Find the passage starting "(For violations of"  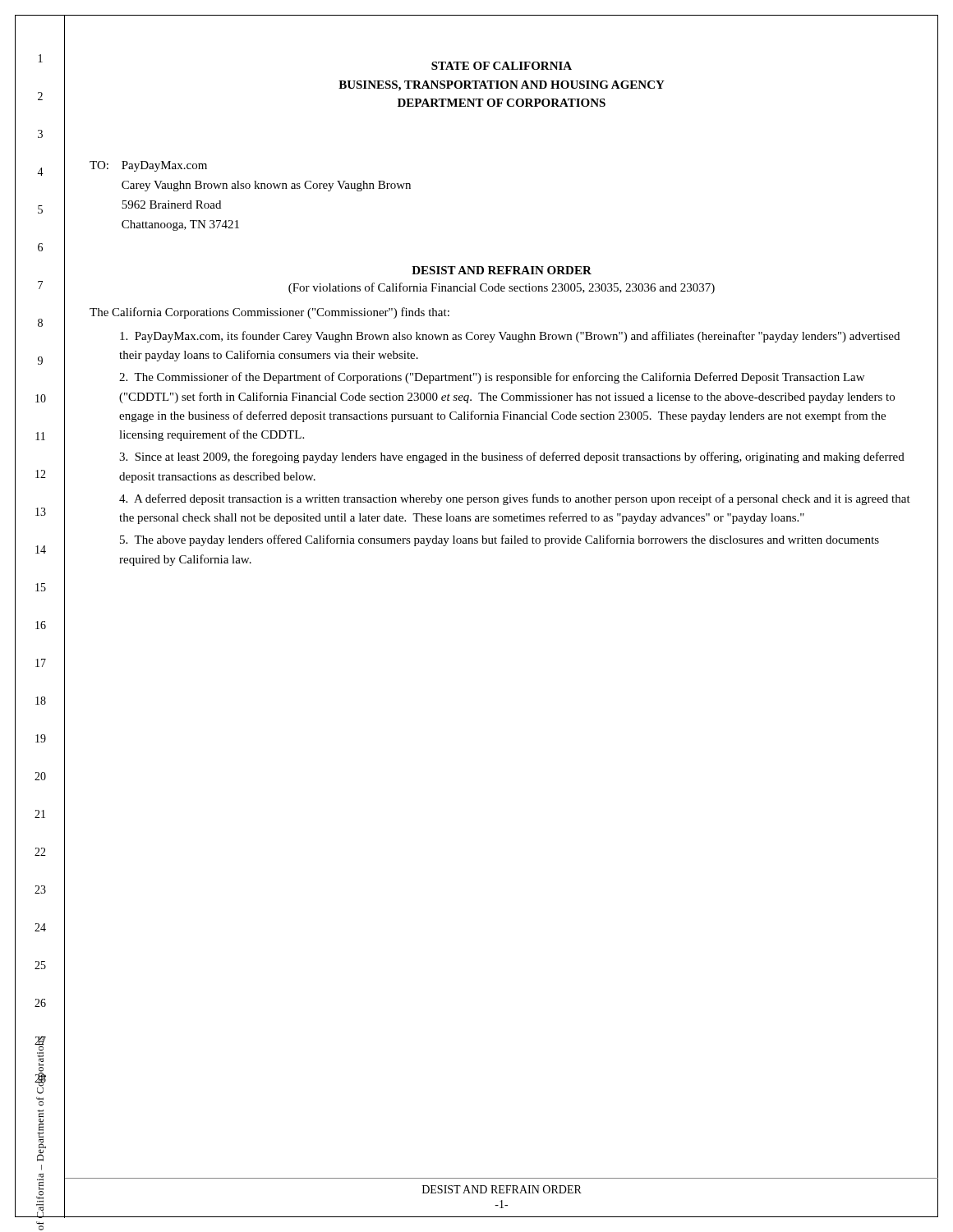(502, 287)
